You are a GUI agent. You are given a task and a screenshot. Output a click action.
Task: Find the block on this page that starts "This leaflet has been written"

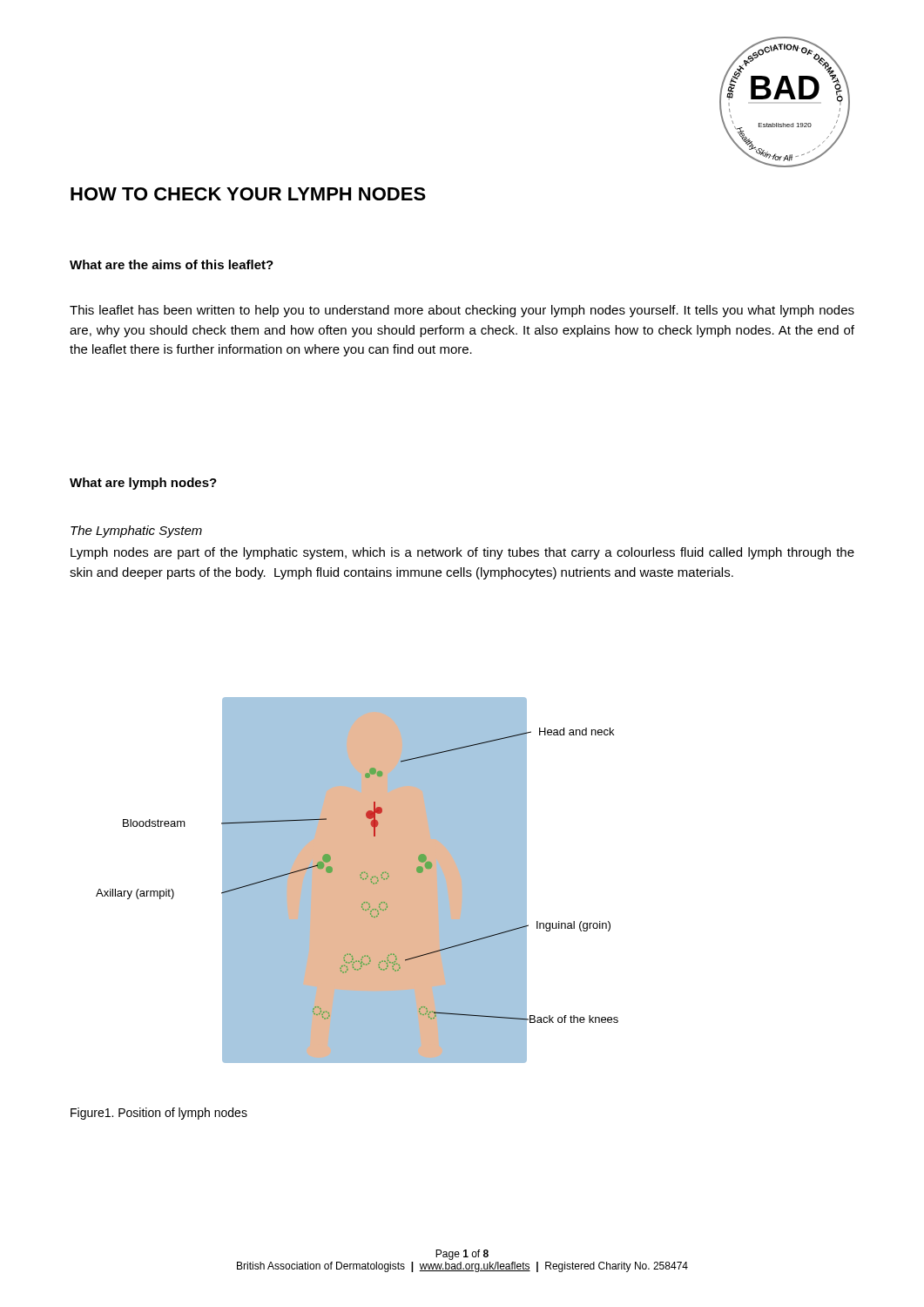(x=462, y=330)
